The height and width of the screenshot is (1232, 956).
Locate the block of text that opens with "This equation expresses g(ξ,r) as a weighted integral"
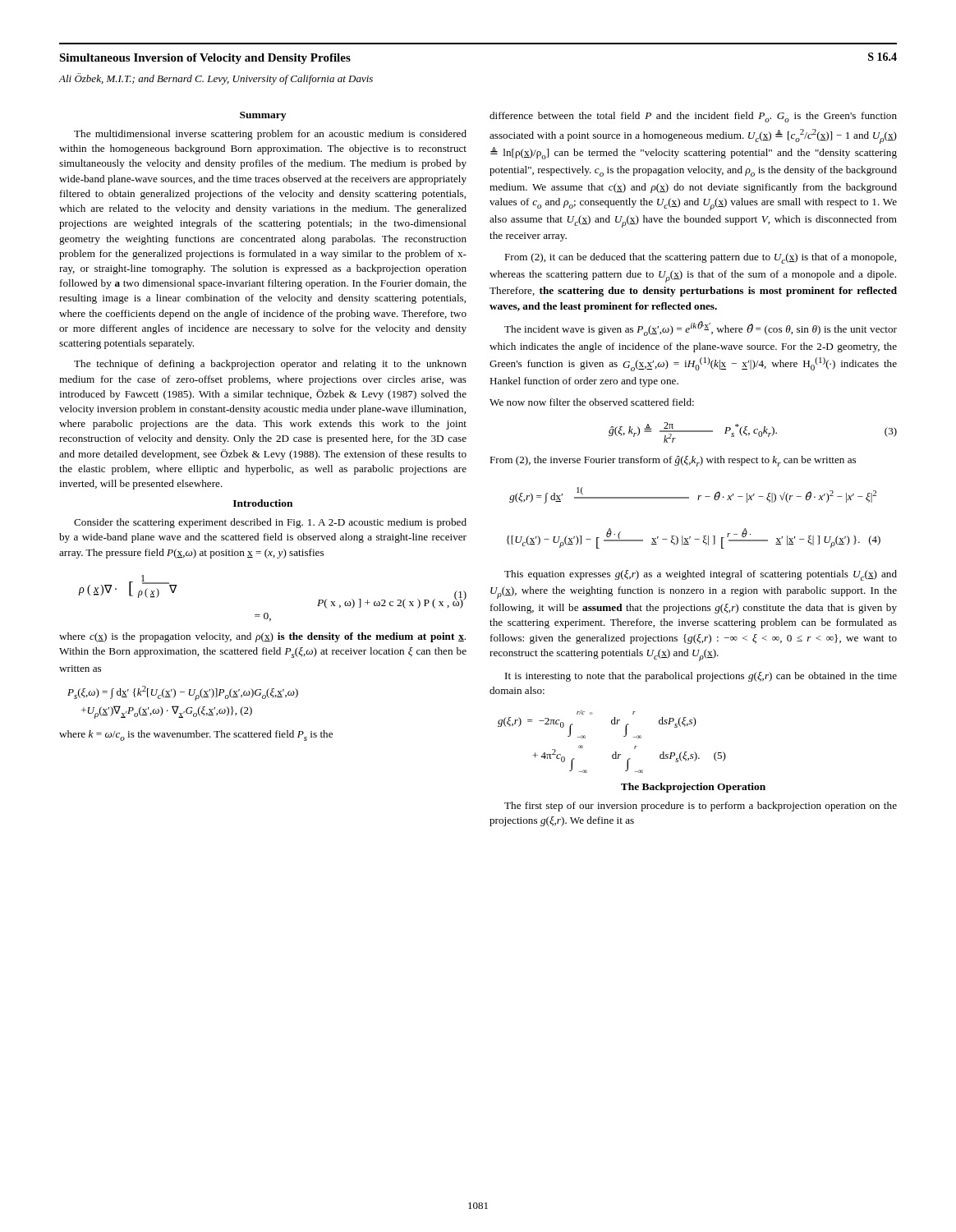click(693, 615)
